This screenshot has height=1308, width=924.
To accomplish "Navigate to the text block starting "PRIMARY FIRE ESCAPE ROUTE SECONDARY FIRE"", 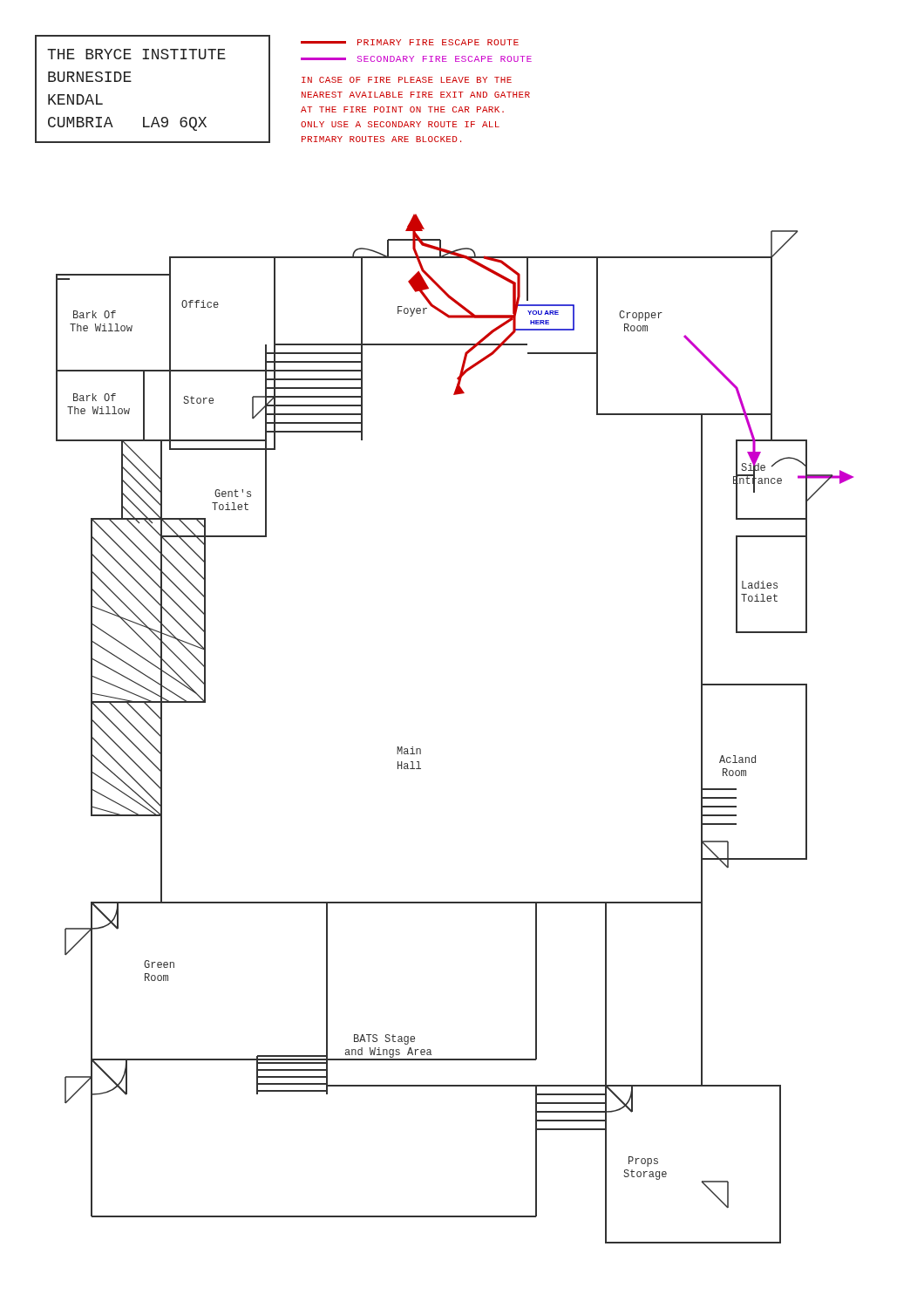I will [417, 92].
